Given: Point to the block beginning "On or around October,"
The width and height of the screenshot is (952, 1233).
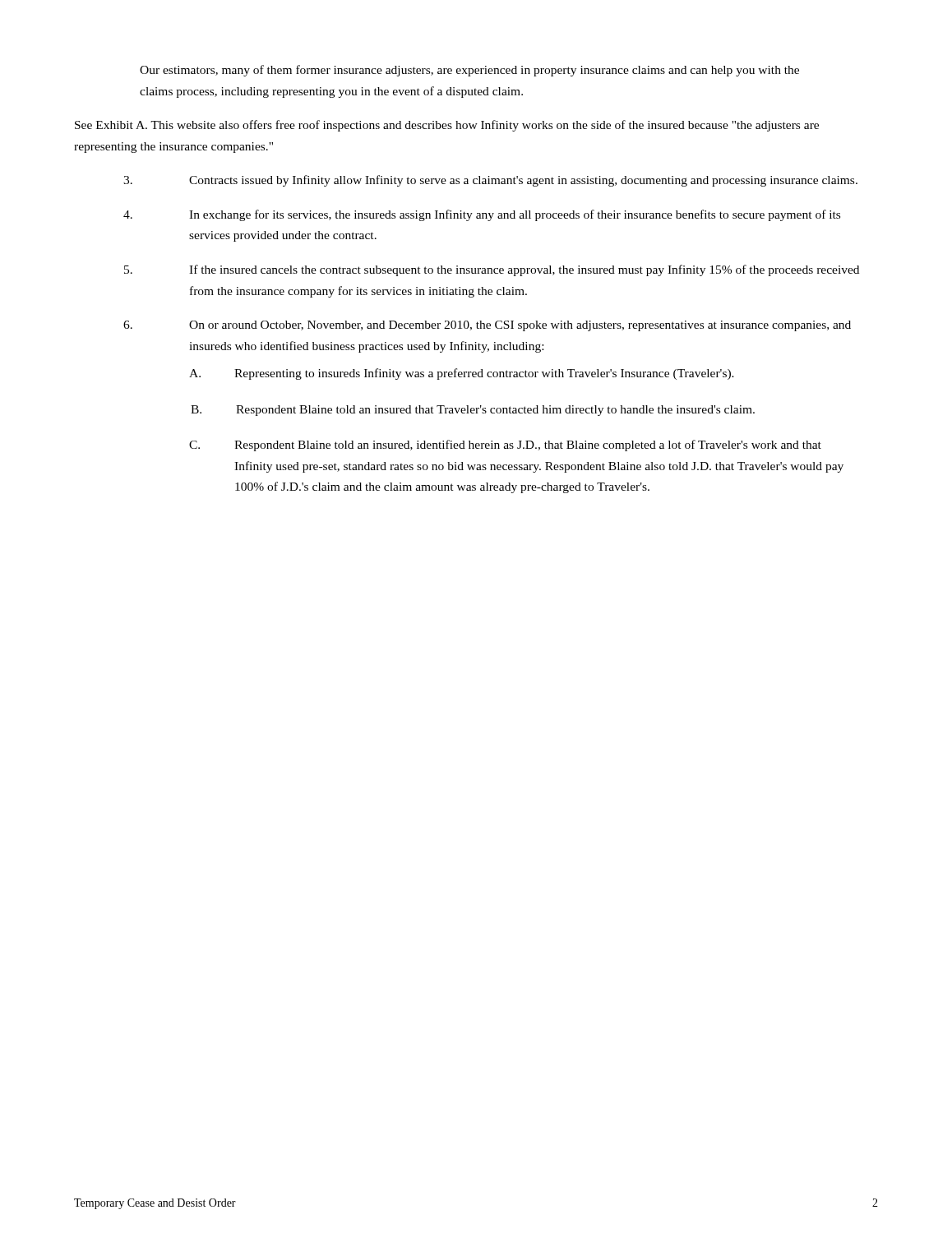Looking at the screenshot, I should pyautogui.click(x=476, y=335).
